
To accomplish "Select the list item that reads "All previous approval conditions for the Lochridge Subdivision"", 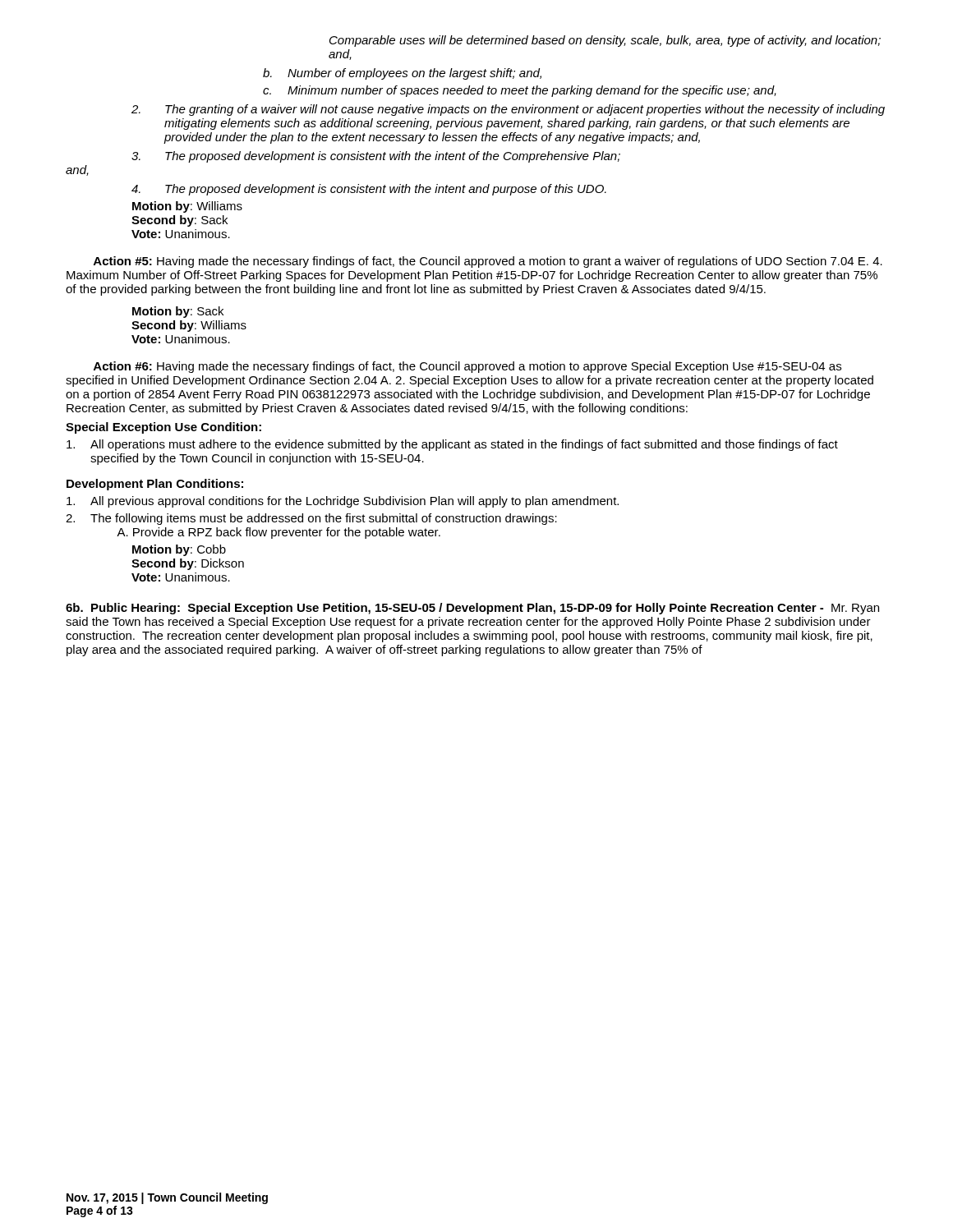I will coord(343,501).
